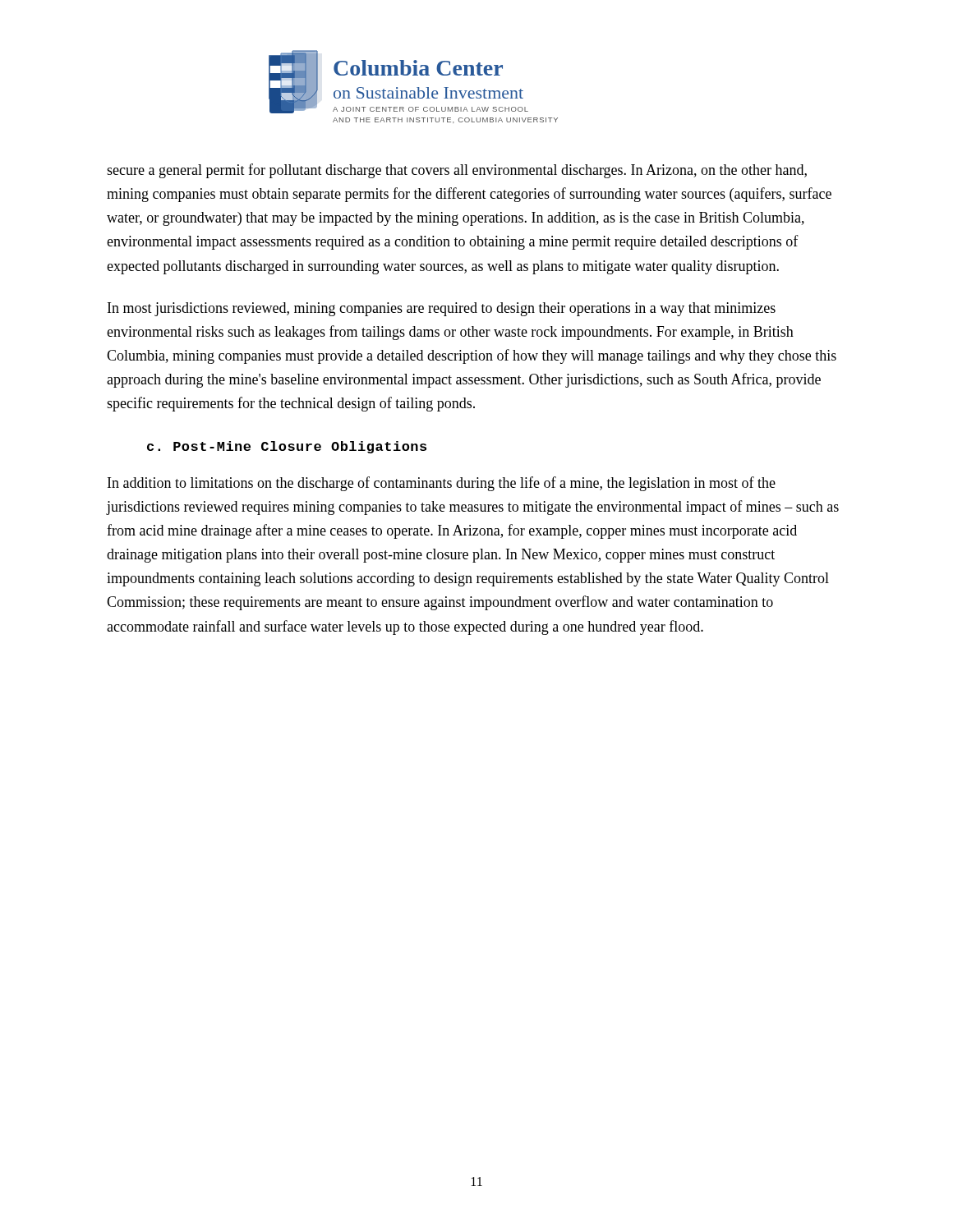The height and width of the screenshot is (1232, 953).
Task: Locate the passage starting "secure a general permit for pollutant"
Action: pyautogui.click(x=476, y=218)
